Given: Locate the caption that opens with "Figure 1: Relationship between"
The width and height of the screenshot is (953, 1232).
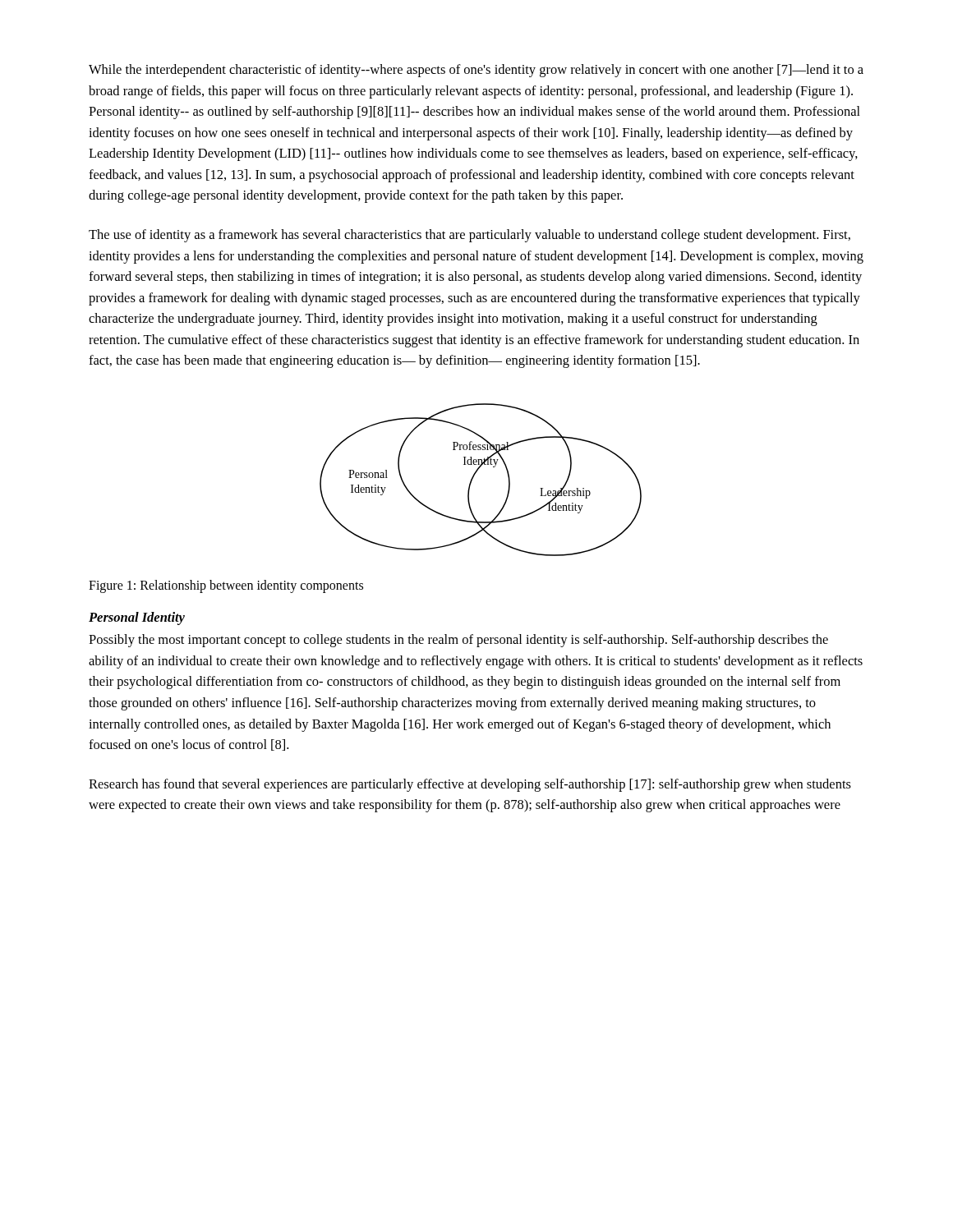Looking at the screenshot, I should tap(226, 585).
